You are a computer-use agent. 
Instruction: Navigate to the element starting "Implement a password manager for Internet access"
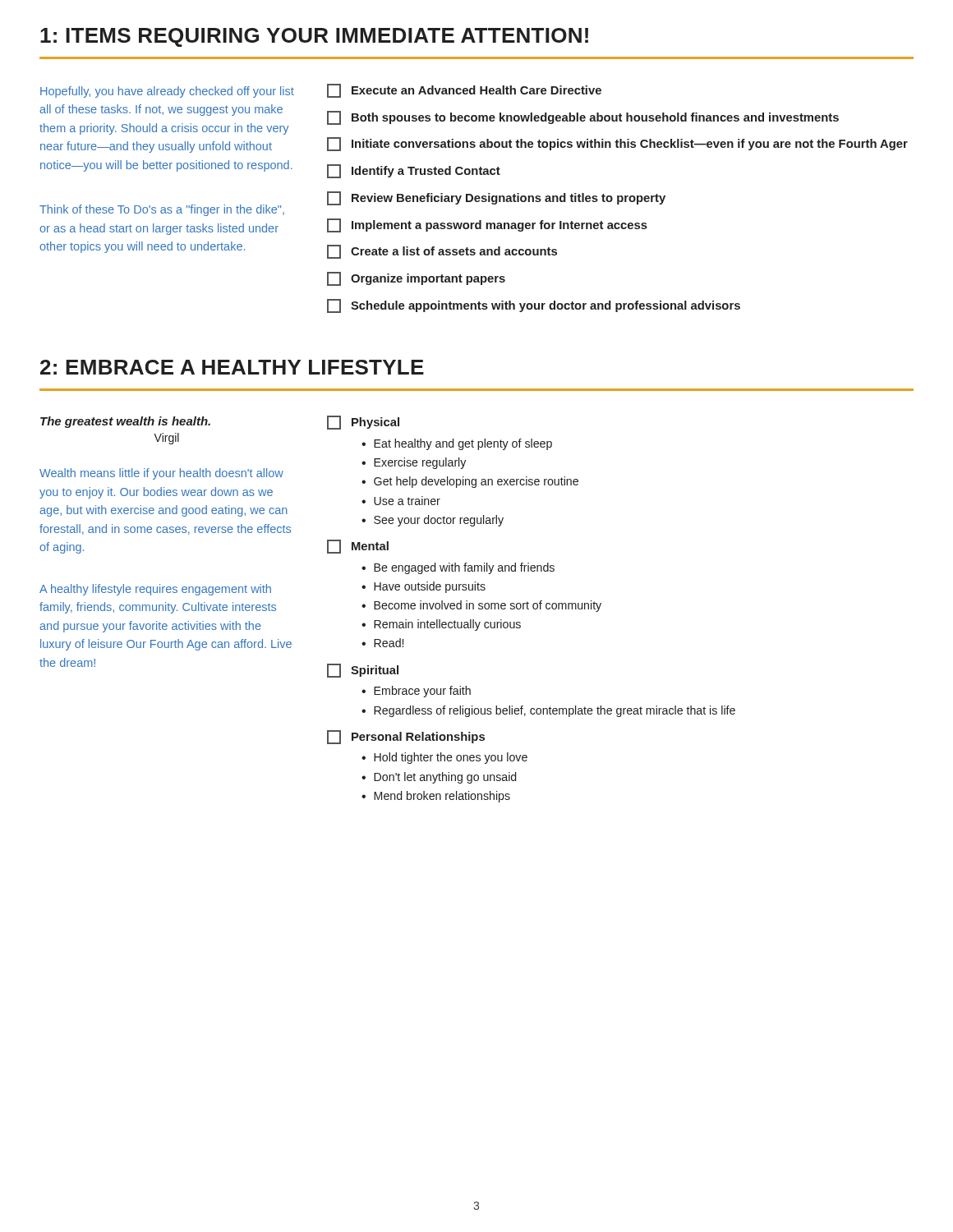[487, 225]
